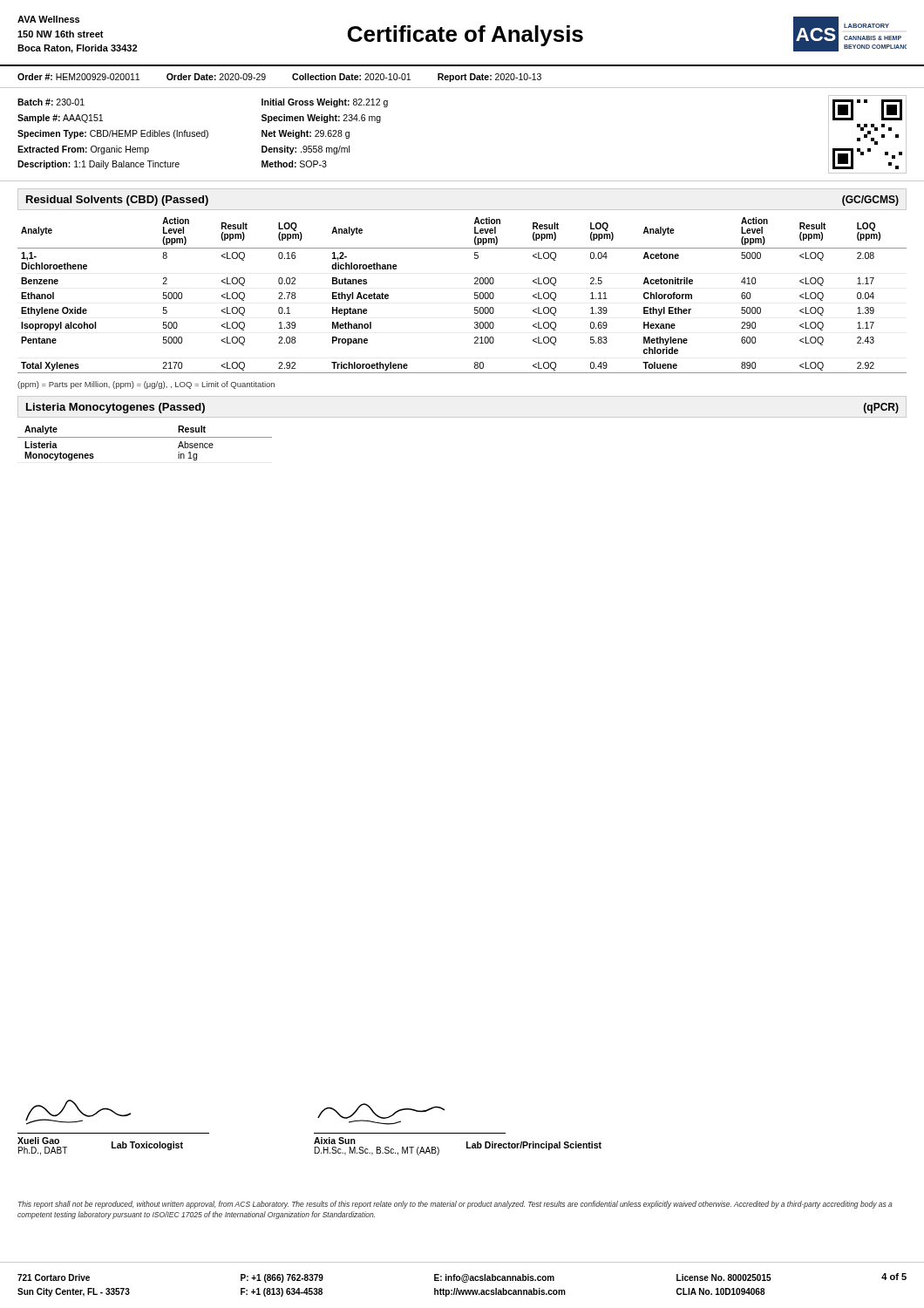924x1308 pixels.
Task: Select the text containing "Lab Toxicologist"
Action: (x=147, y=1144)
